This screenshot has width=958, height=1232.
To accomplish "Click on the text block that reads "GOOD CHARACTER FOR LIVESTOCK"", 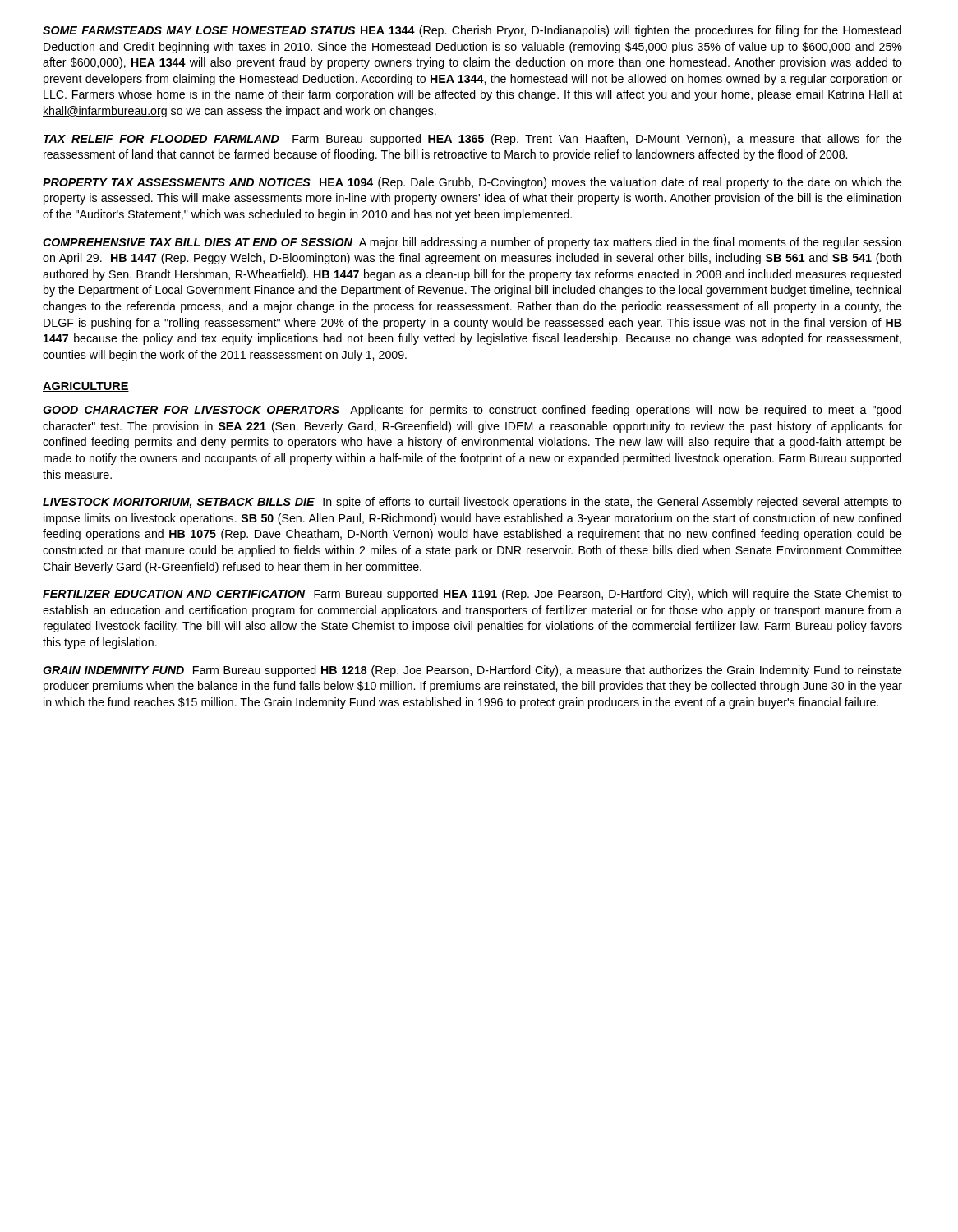I will [x=472, y=443].
